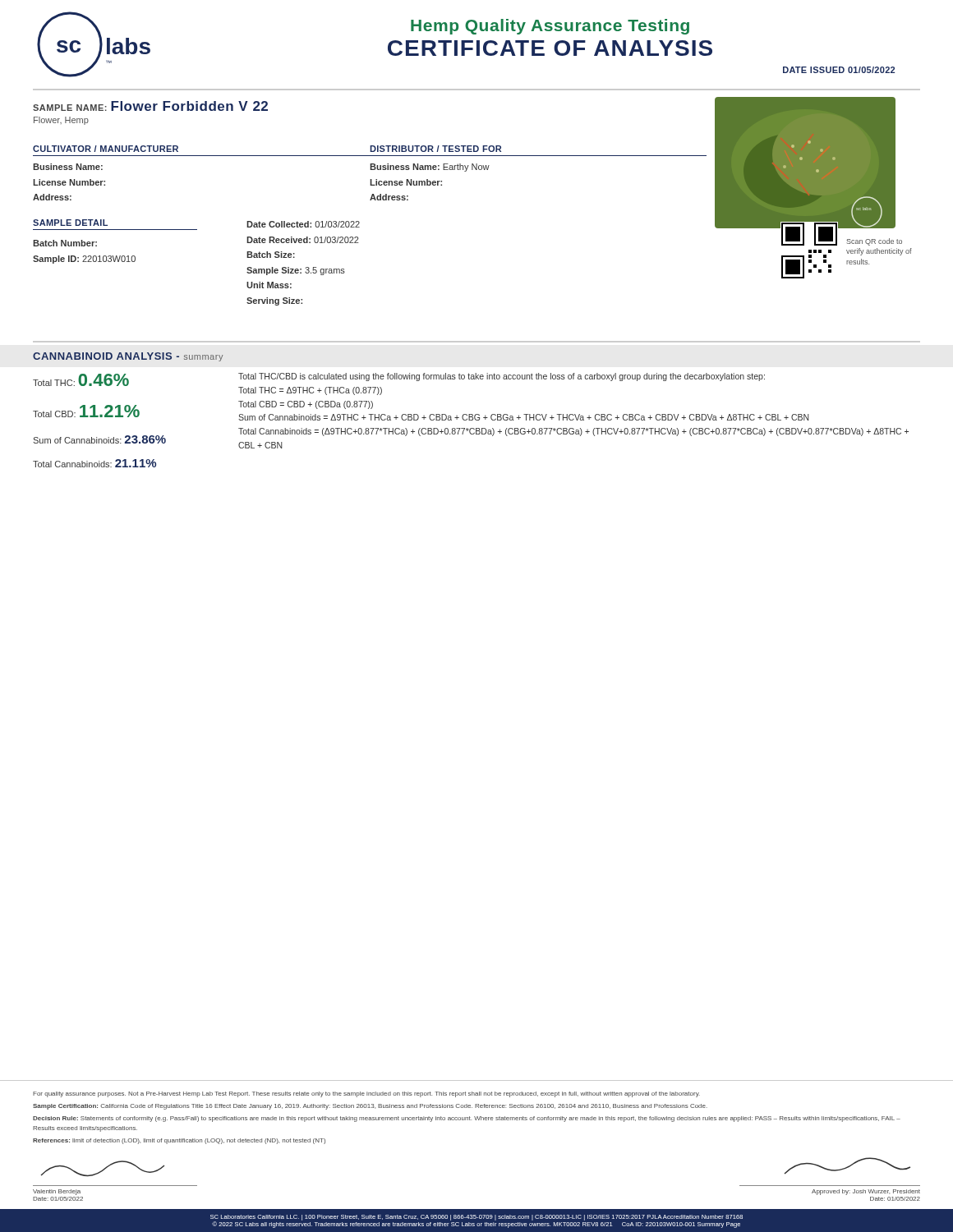The image size is (953, 1232).
Task: Select the passage starting "Decision Rule: Statements of conformity (e.g. Pass/Fail)"
Action: click(x=466, y=1123)
